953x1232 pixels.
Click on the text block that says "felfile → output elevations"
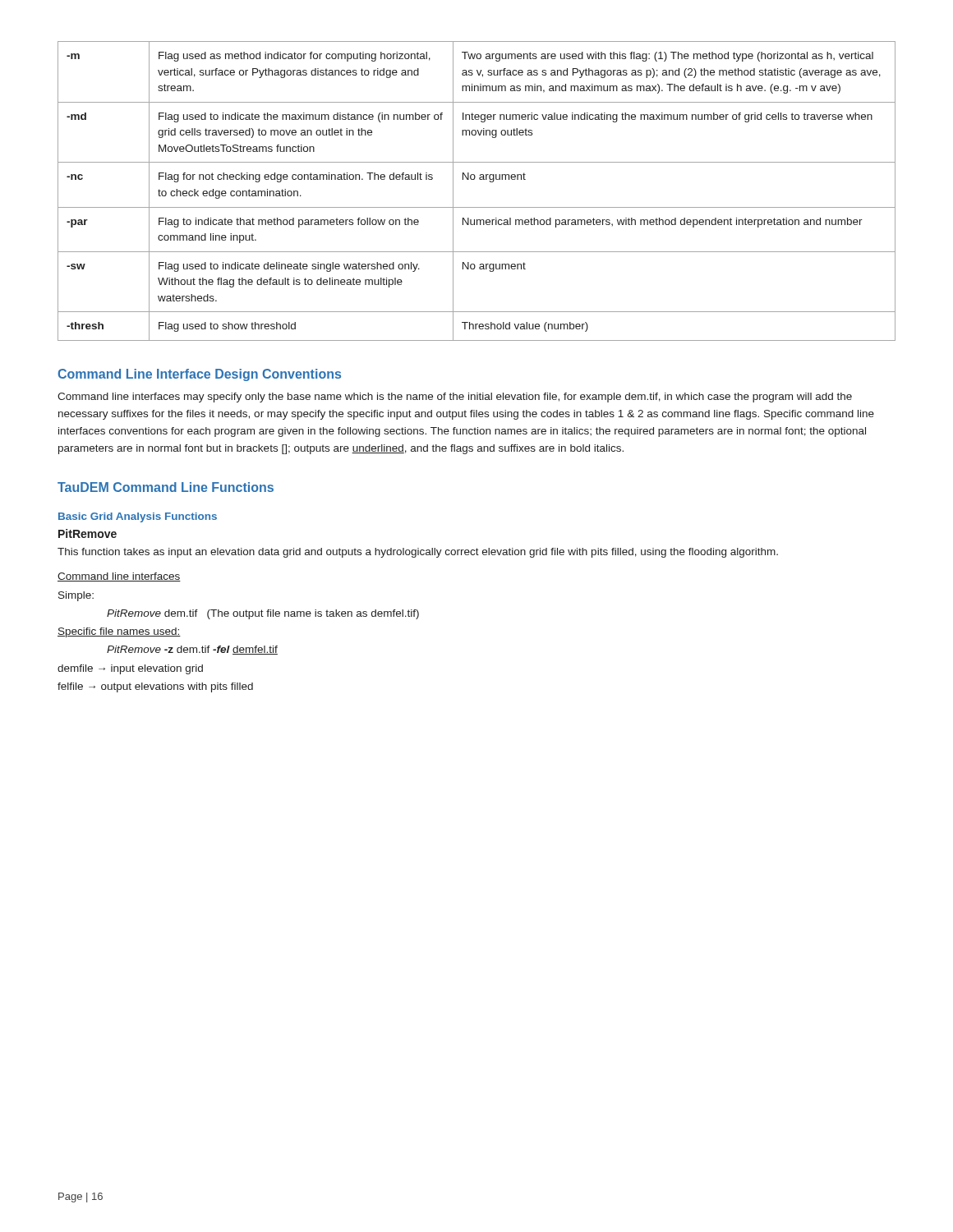click(x=156, y=686)
